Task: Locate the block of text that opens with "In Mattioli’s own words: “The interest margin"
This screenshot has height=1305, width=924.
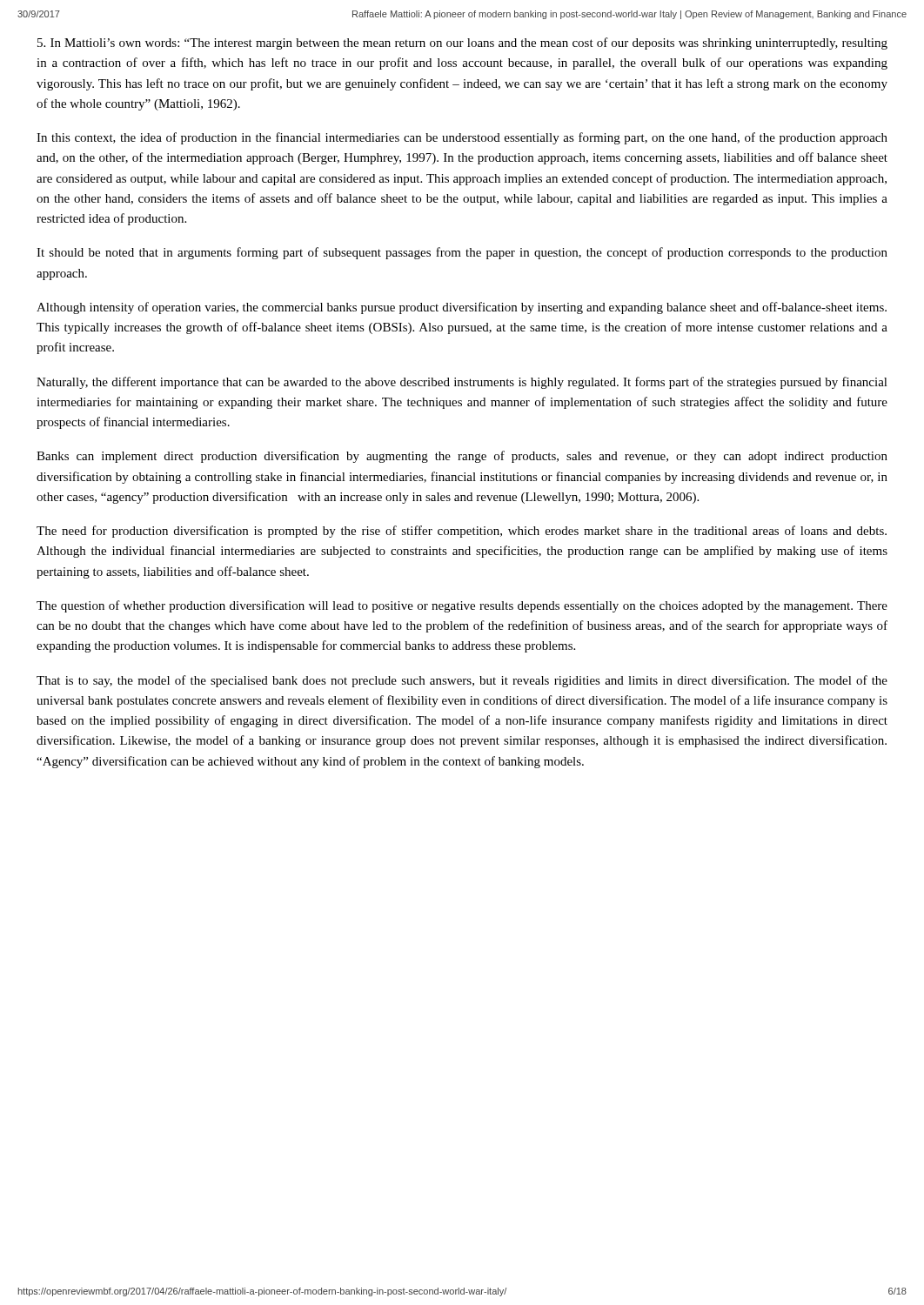Action: coord(462,73)
